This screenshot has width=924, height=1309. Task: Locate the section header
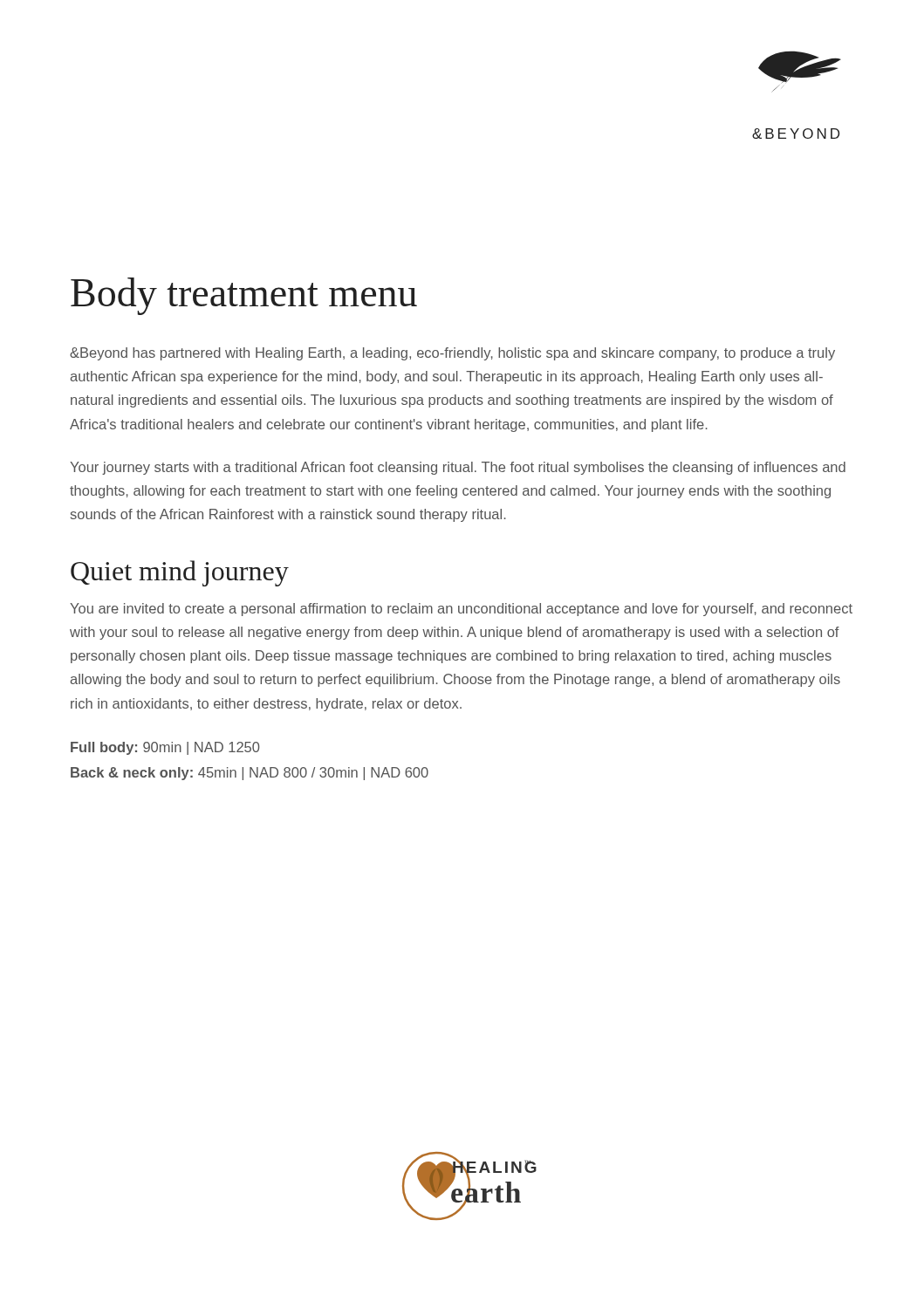(x=462, y=571)
